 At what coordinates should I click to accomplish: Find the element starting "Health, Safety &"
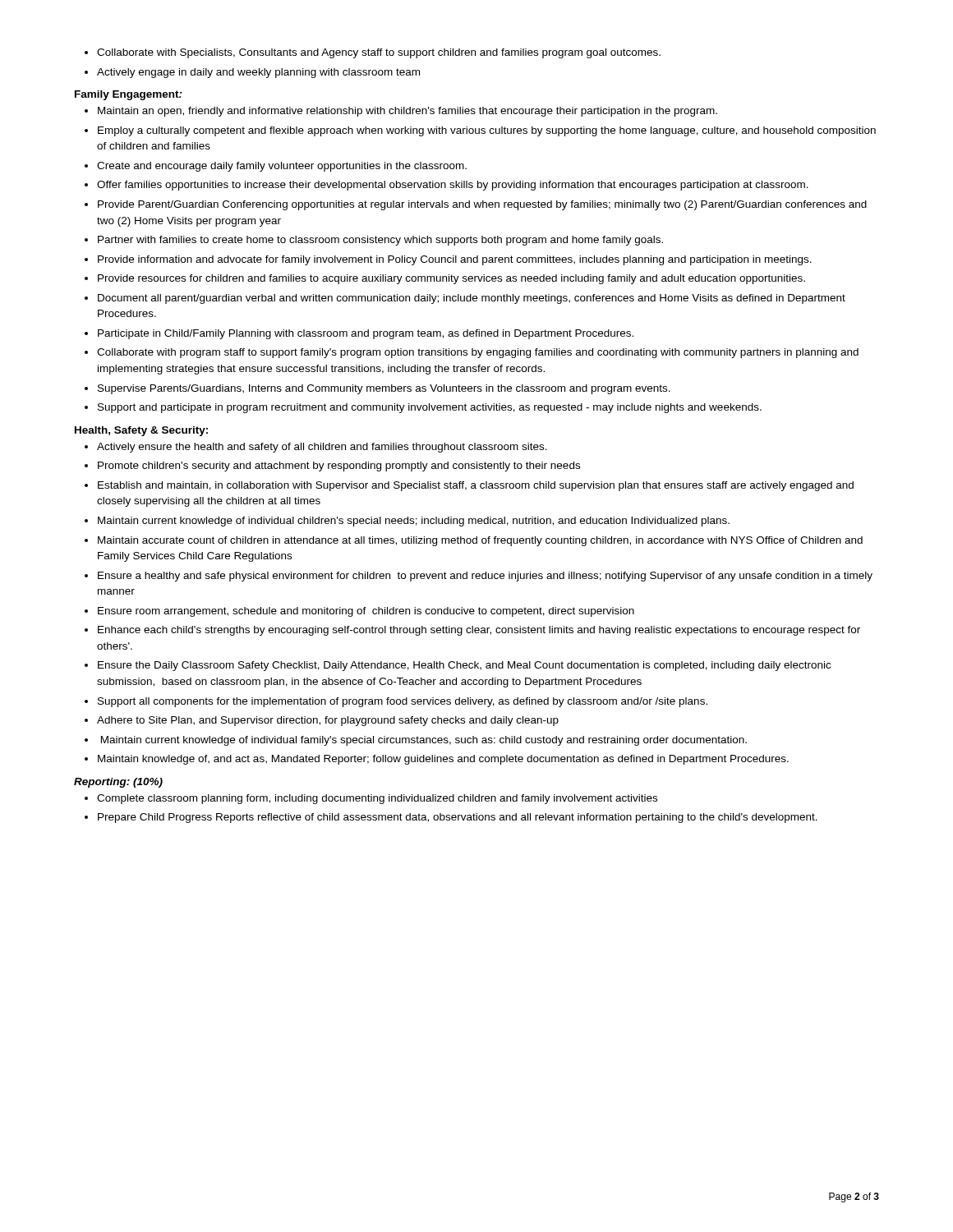click(141, 430)
